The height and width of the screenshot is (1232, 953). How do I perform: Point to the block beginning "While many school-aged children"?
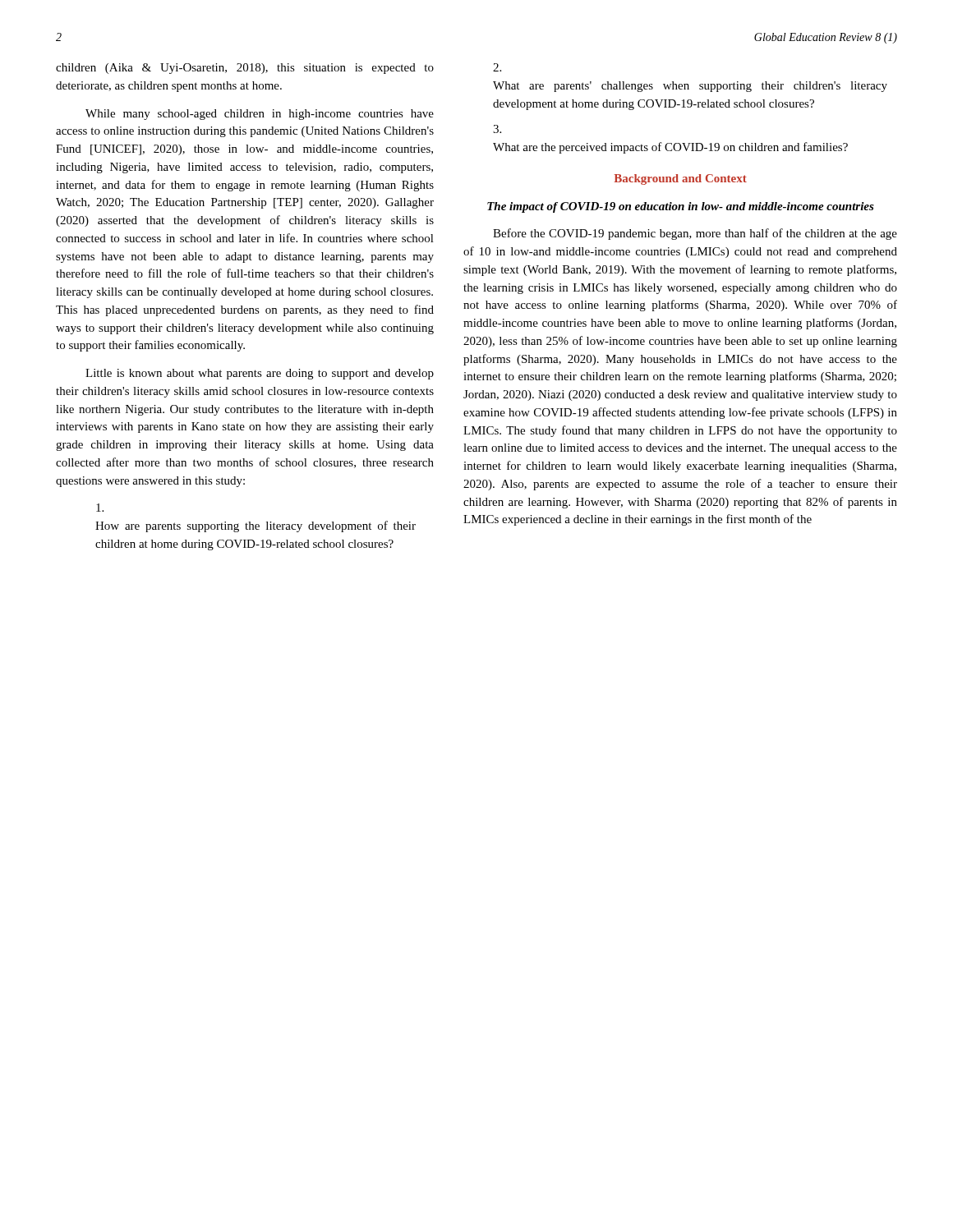(x=245, y=230)
